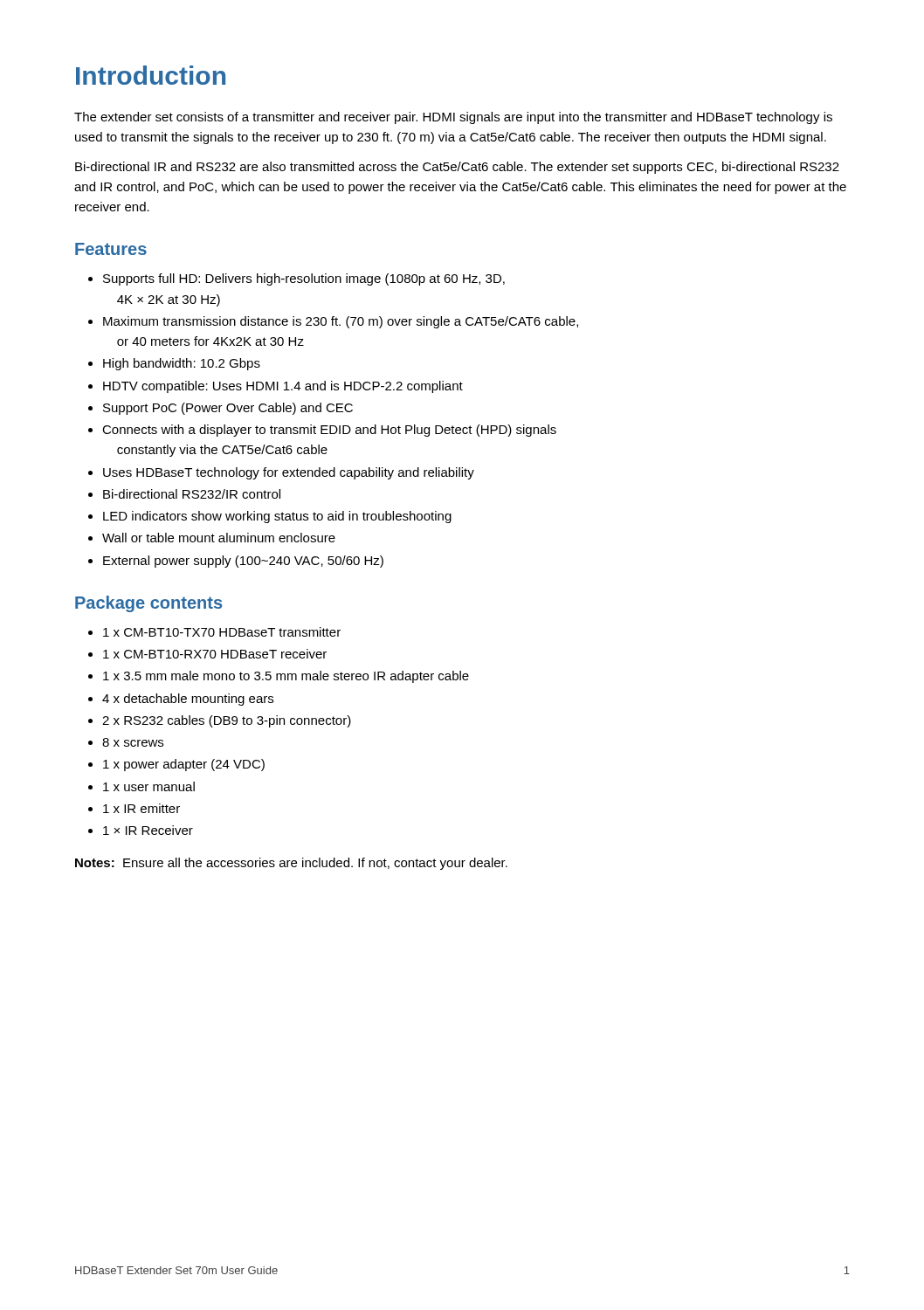The width and height of the screenshot is (924, 1310).
Task: Locate the list item that reads "1 × IR Receiver"
Action: (148, 830)
